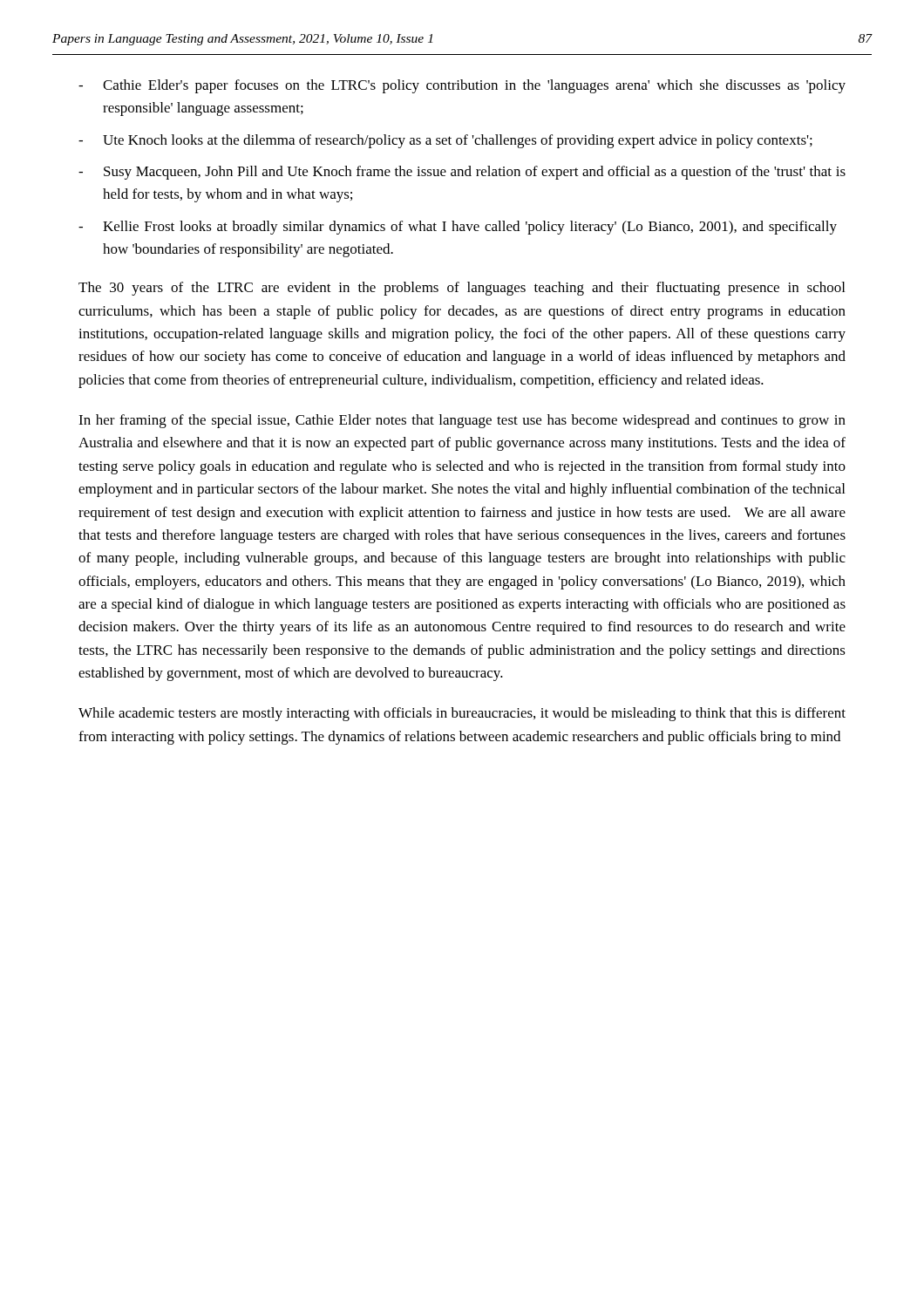Point to the element starting "The 30 years of the LTRC"
The height and width of the screenshot is (1308, 924).
coord(462,334)
